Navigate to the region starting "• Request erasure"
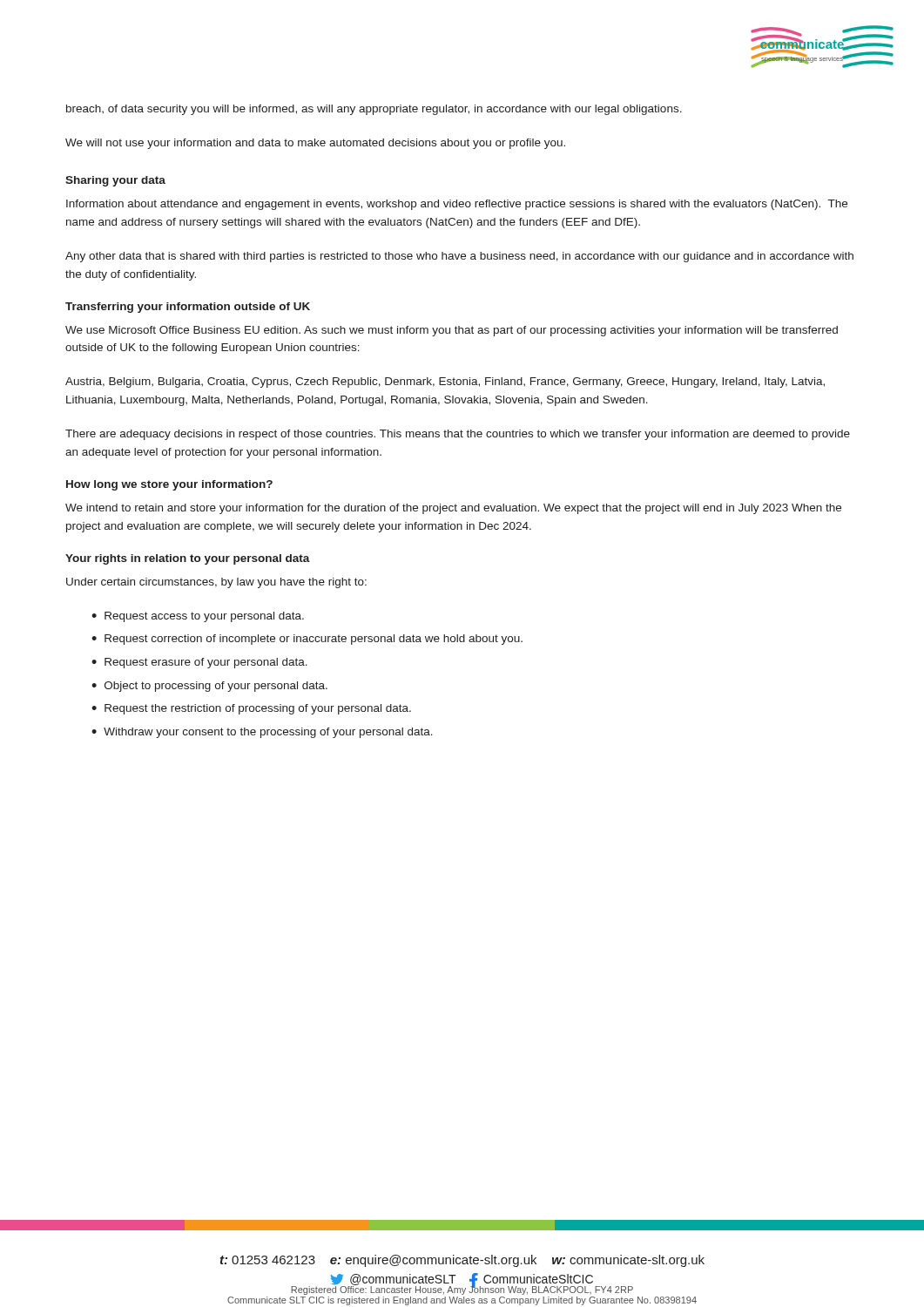The image size is (924, 1307). pyautogui.click(x=200, y=663)
